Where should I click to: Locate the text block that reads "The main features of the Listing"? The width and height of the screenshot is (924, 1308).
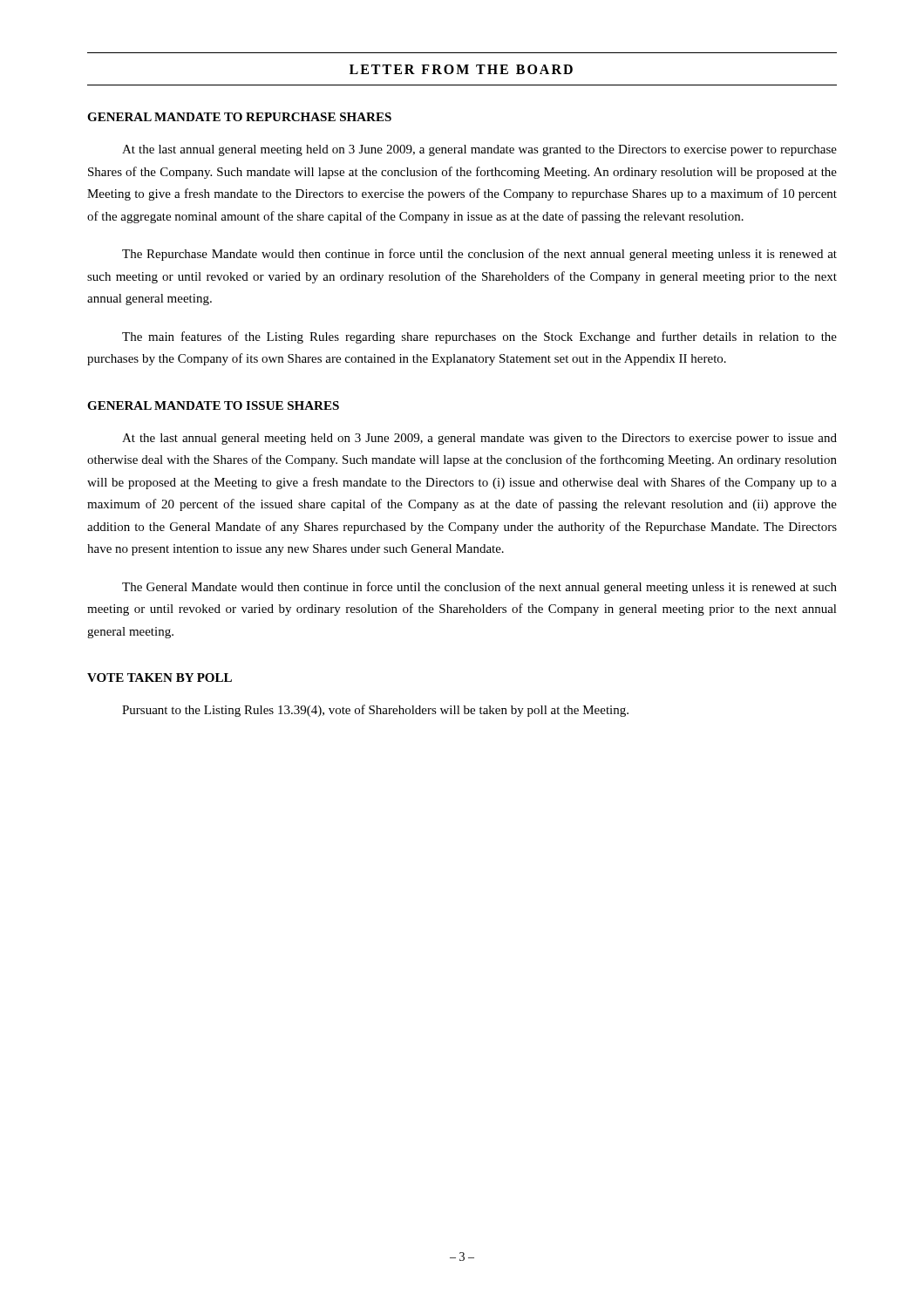[462, 347]
